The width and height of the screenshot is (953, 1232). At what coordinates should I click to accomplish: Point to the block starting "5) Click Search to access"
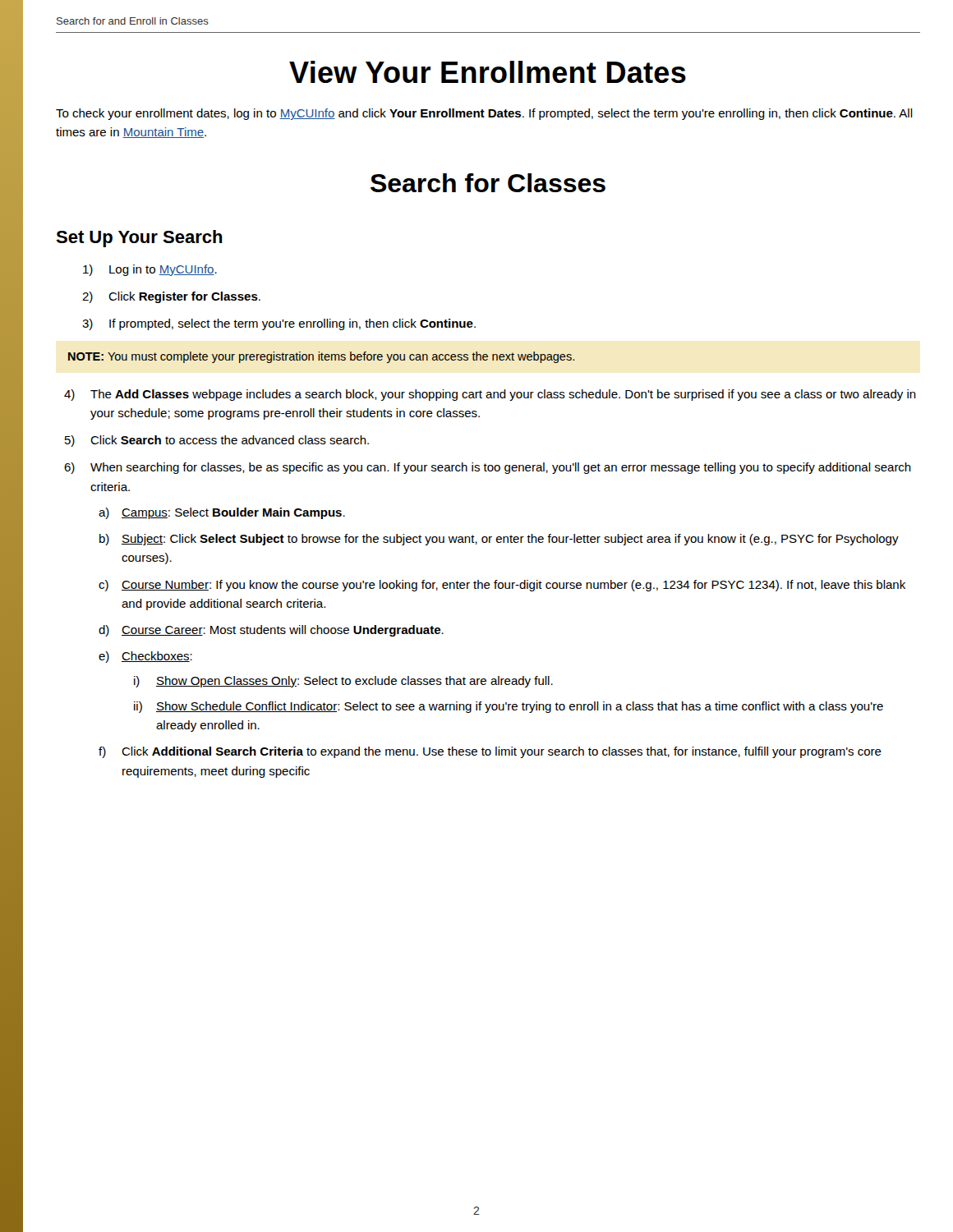pos(217,440)
